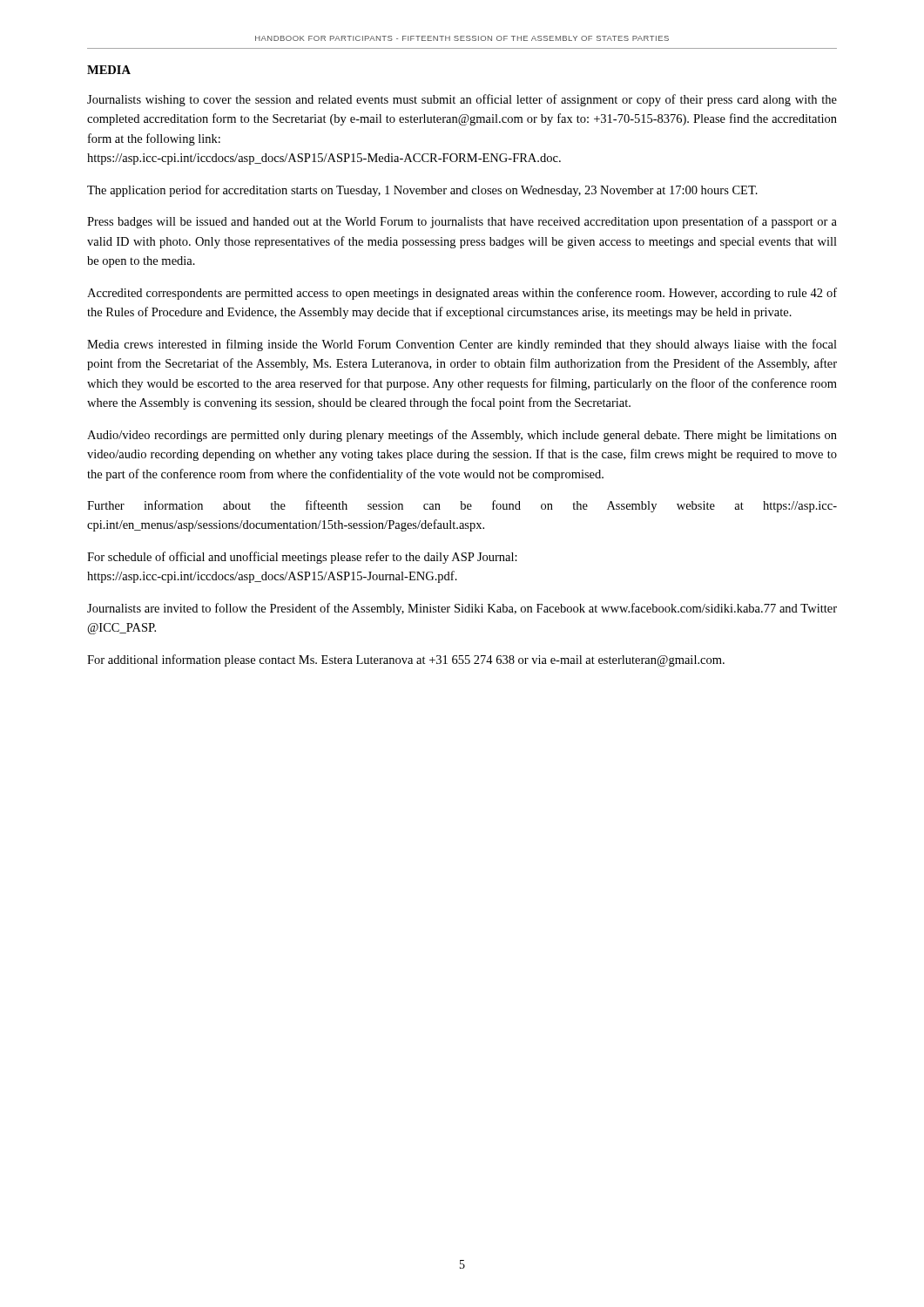
Task: Point to the element starting "Accredited correspondents are permitted"
Action: [x=462, y=302]
